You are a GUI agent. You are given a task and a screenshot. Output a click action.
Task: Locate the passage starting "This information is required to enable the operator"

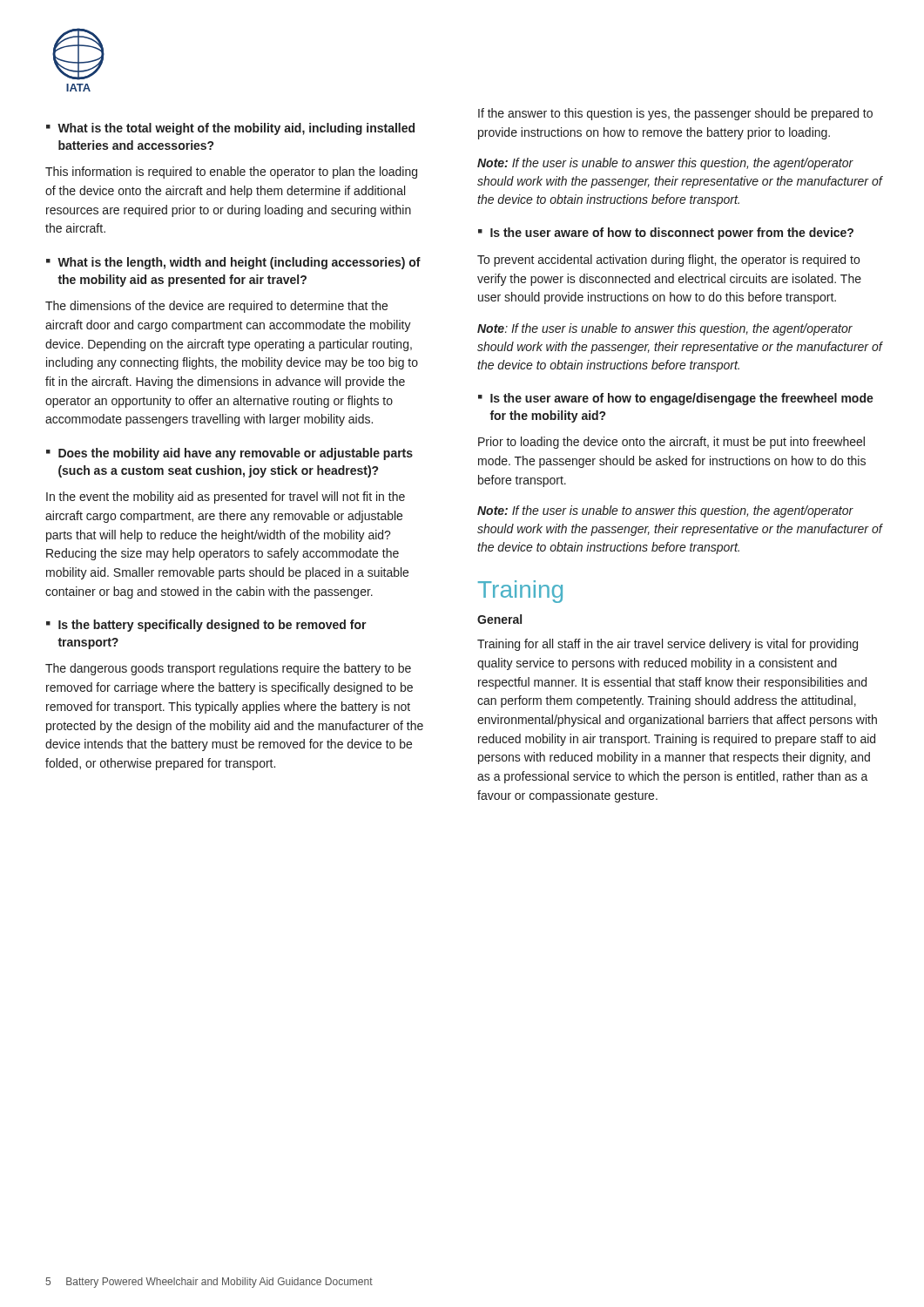coord(232,200)
